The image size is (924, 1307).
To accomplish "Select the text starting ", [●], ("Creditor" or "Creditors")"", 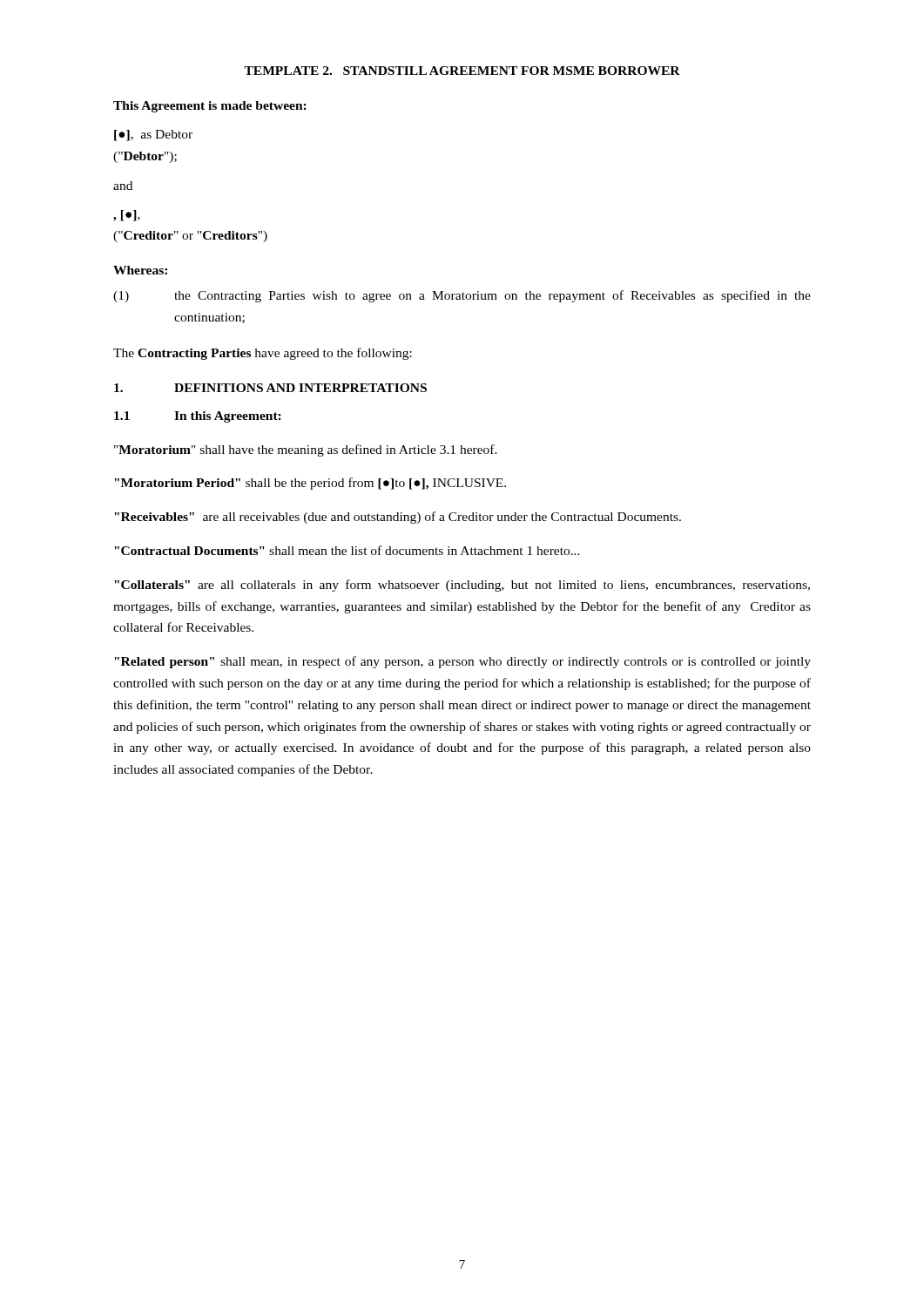I will click(x=127, y=216).
